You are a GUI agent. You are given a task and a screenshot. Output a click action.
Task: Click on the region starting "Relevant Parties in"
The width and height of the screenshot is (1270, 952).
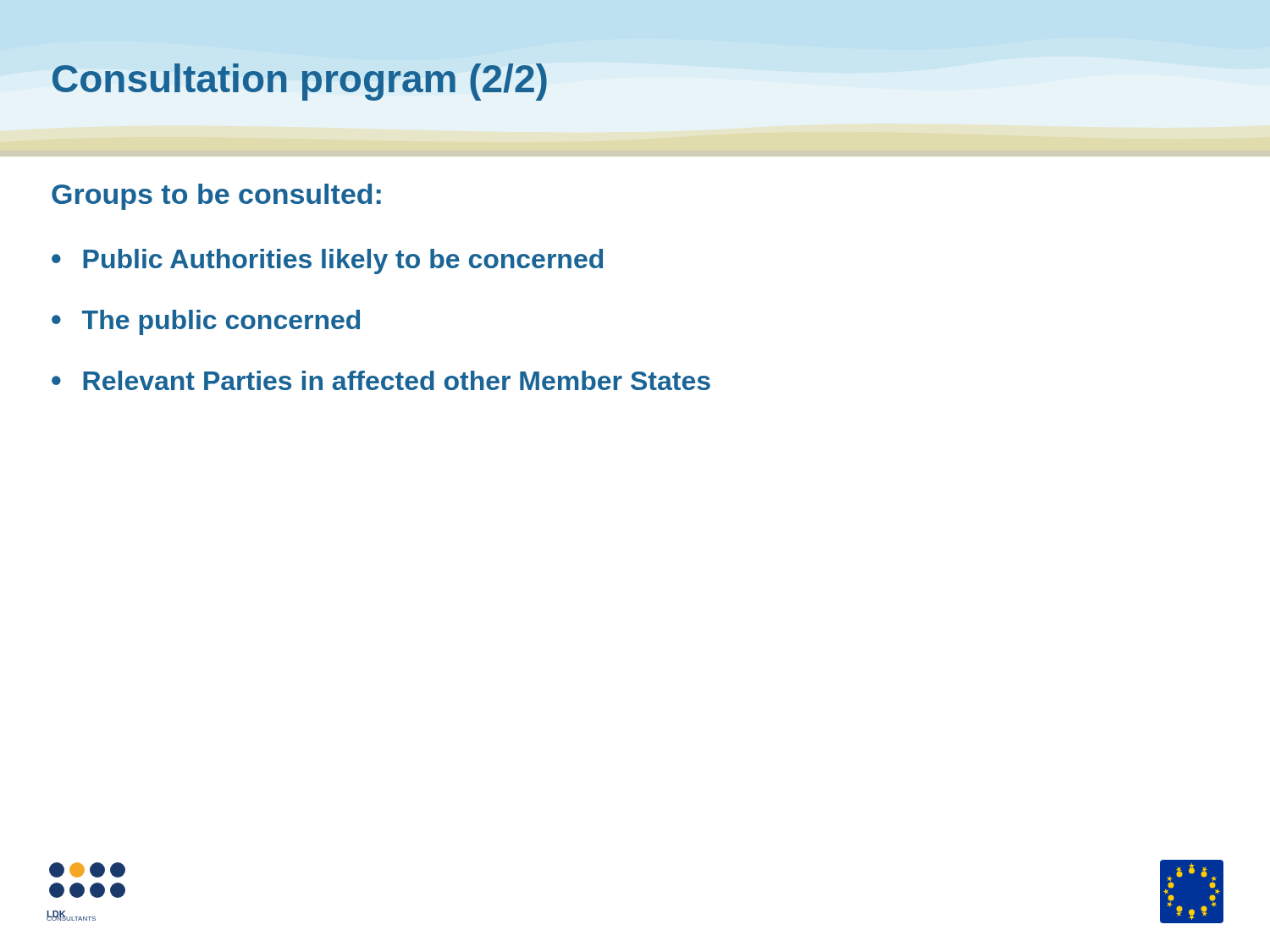pyautogui.click(x=396, y=381)
